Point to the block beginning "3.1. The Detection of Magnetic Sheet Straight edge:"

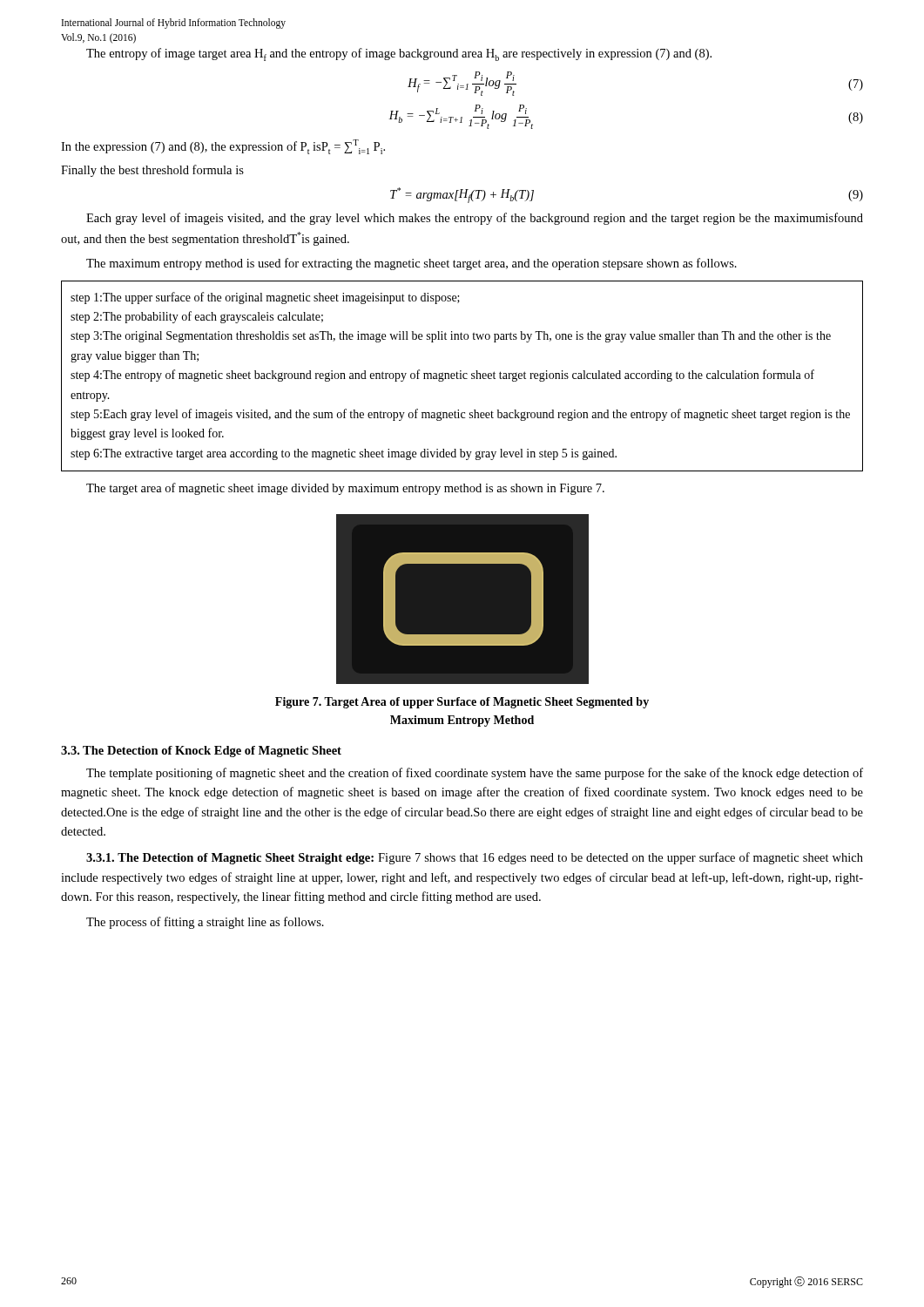pos(462,878)
